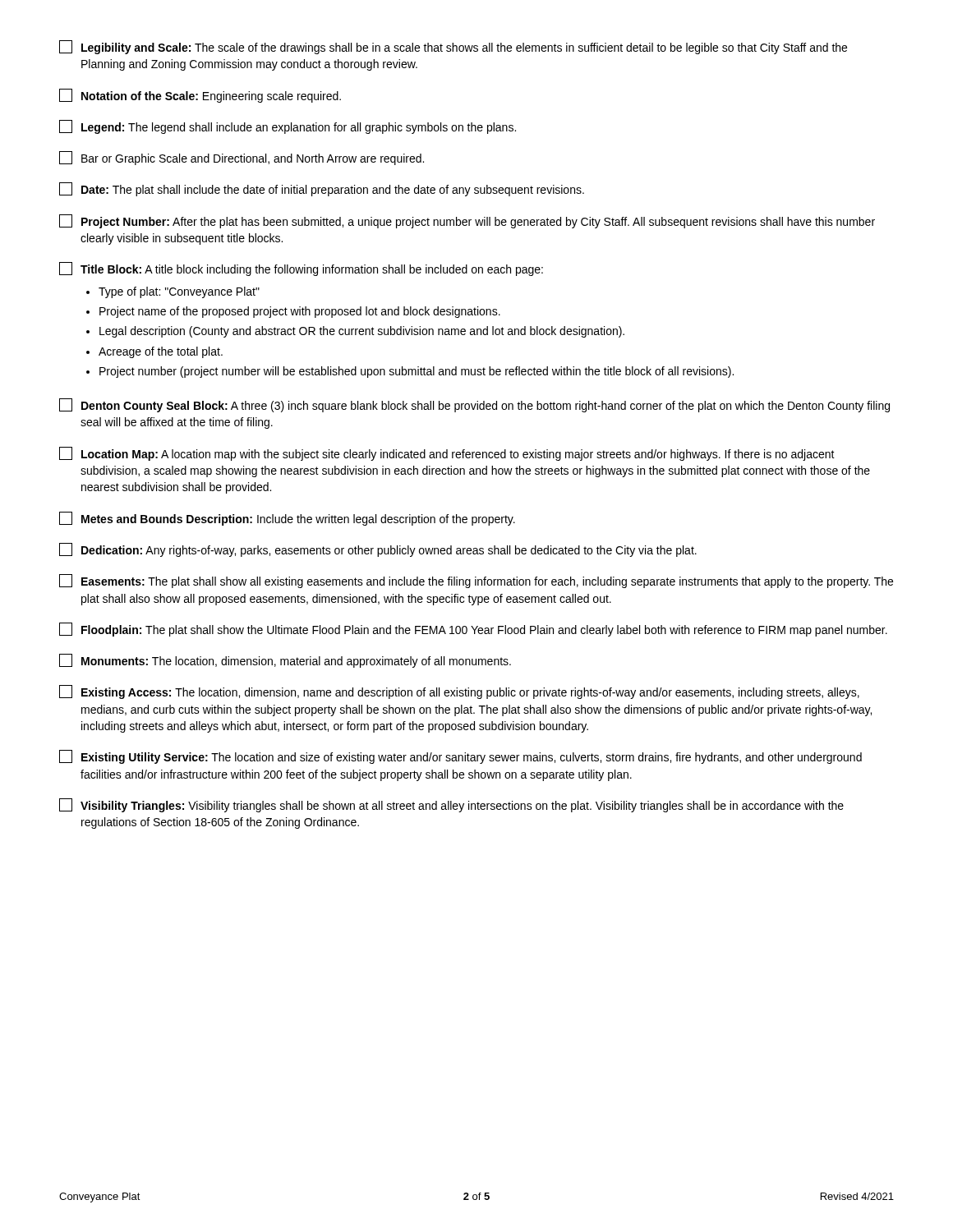The height and width of the screenshot is (1232, 953).
Task: Find the list item that says "Existing Access: The location,"
Action: coord(476,710)
